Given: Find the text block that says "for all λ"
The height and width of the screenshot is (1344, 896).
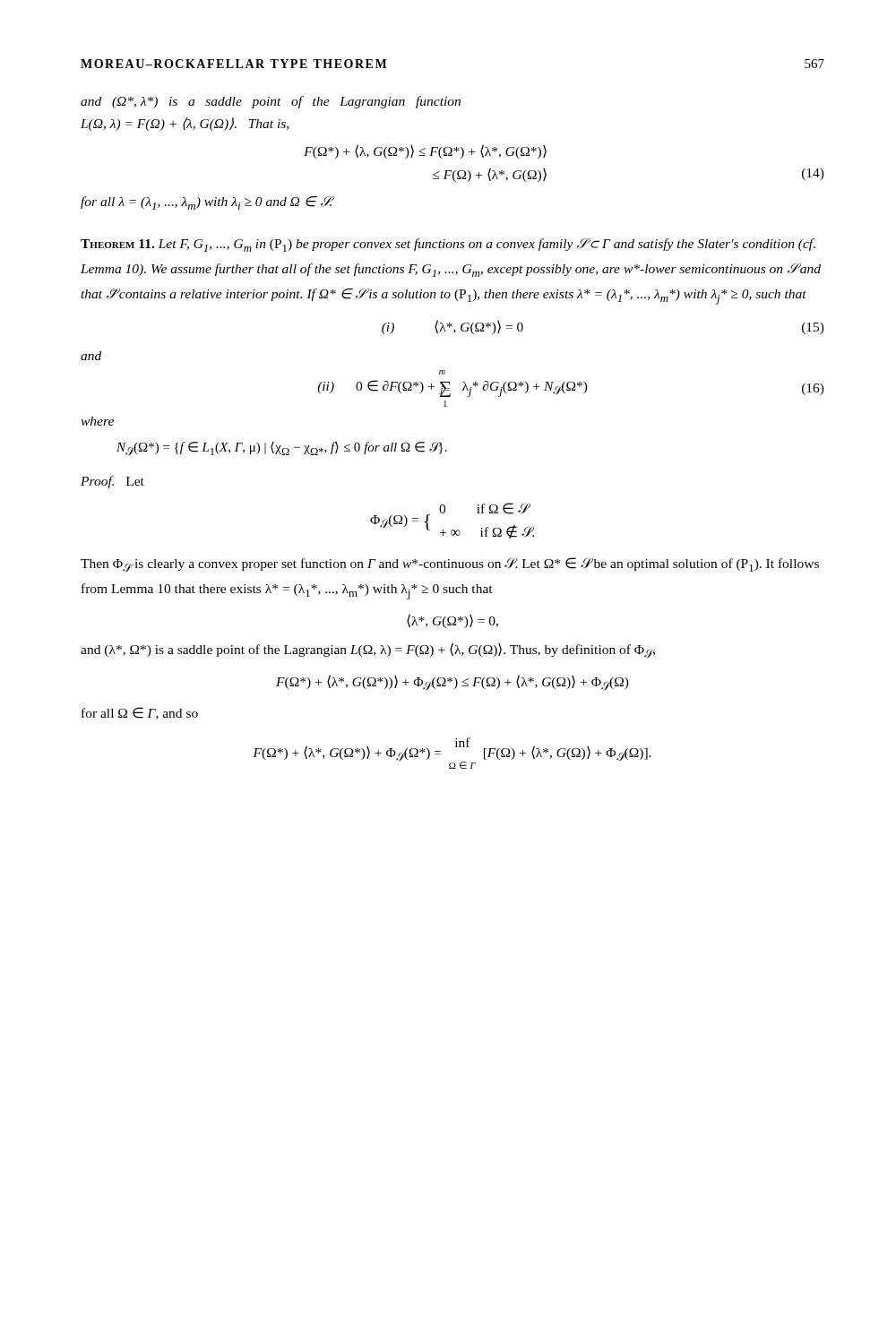Looking at the screenshot, I should [x=207, y=203].
